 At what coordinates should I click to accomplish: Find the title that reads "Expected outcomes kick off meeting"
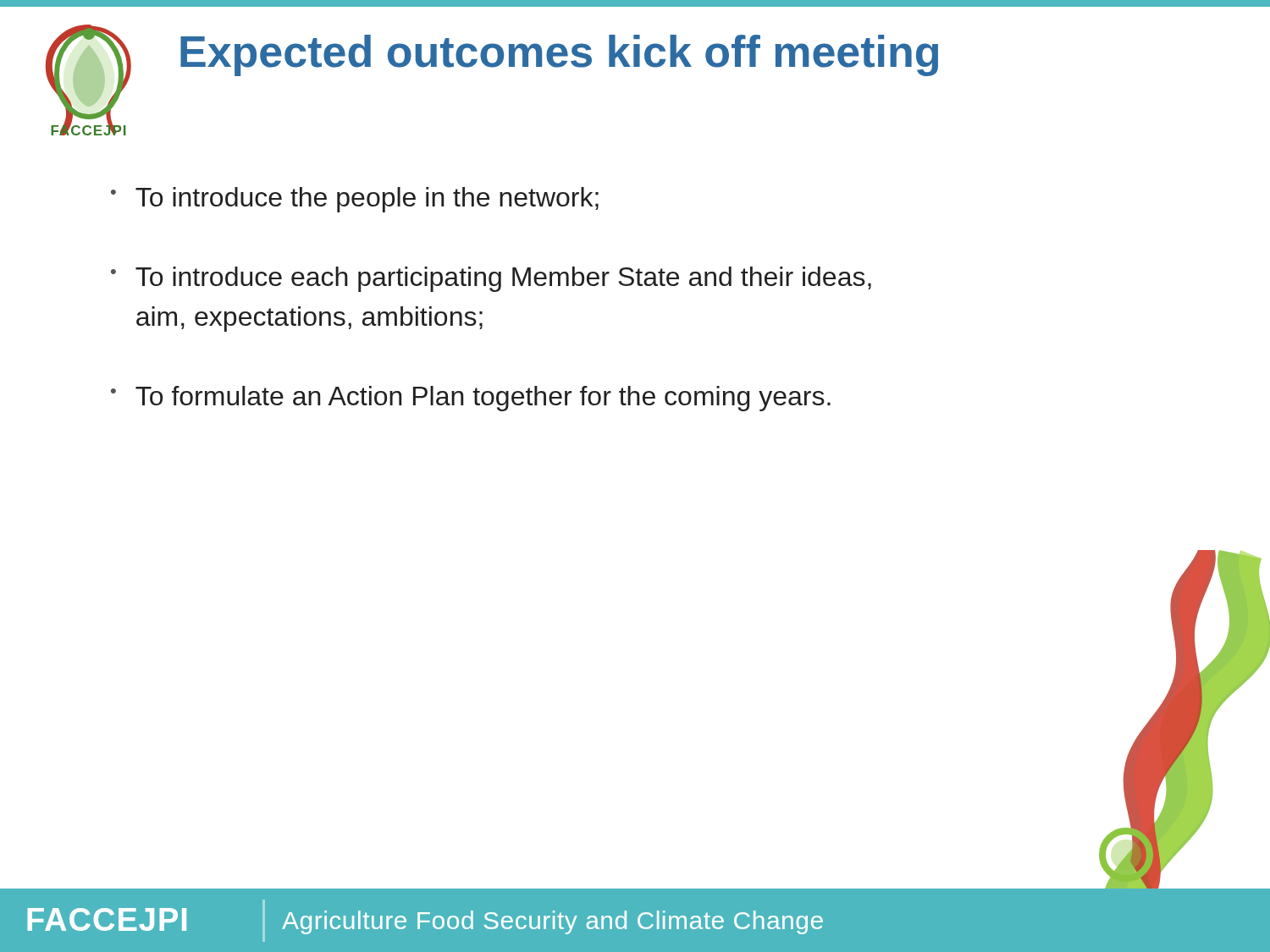[559, 52]
